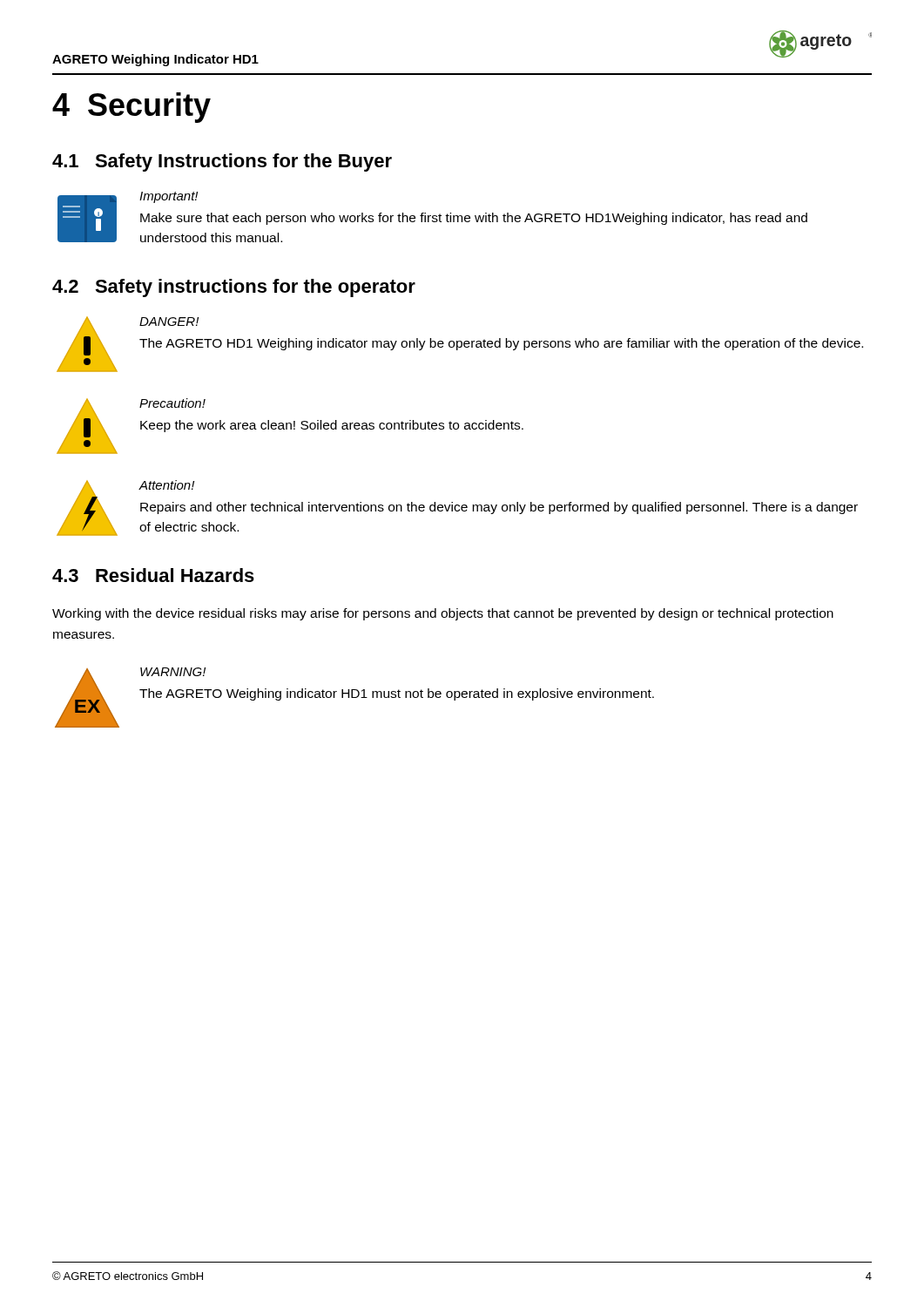The image size is (924, 1307).
Task: Find the text block containing "Attention! Repairs and other"
Action: 506,507
